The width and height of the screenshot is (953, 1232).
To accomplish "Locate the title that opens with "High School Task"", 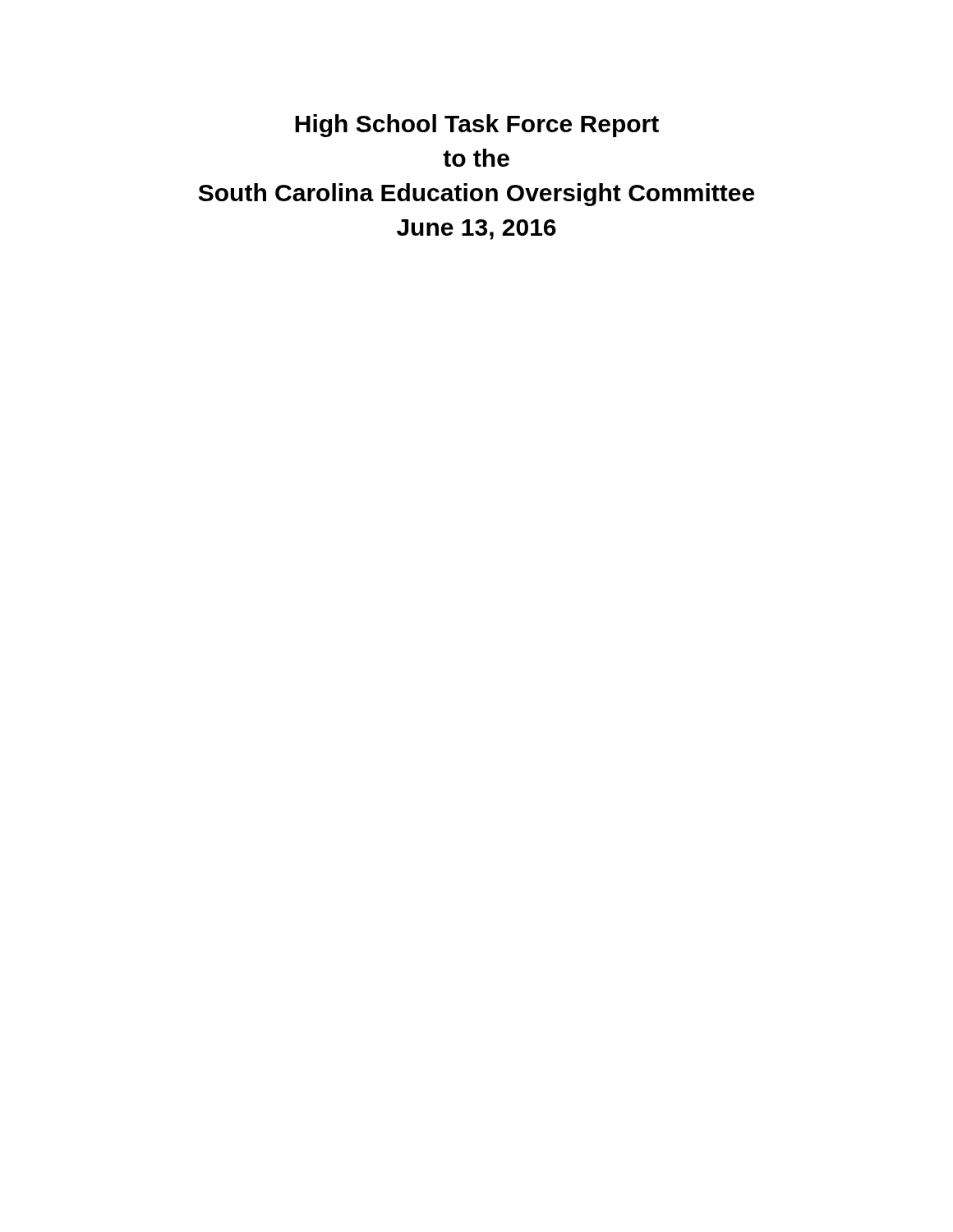I will click(x=476, y=176).
